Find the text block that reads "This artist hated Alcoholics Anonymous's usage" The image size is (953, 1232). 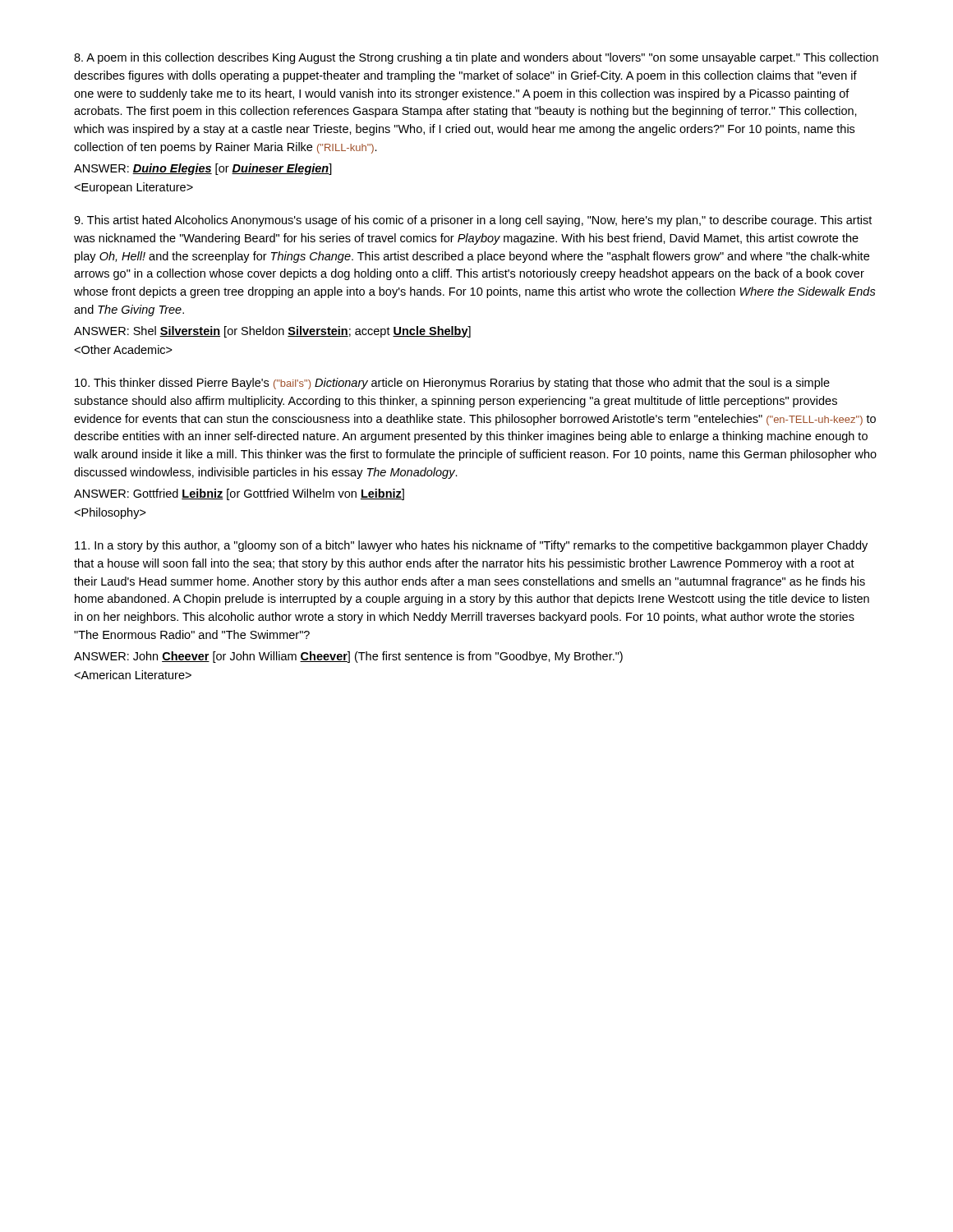click(x=476, y=286)
